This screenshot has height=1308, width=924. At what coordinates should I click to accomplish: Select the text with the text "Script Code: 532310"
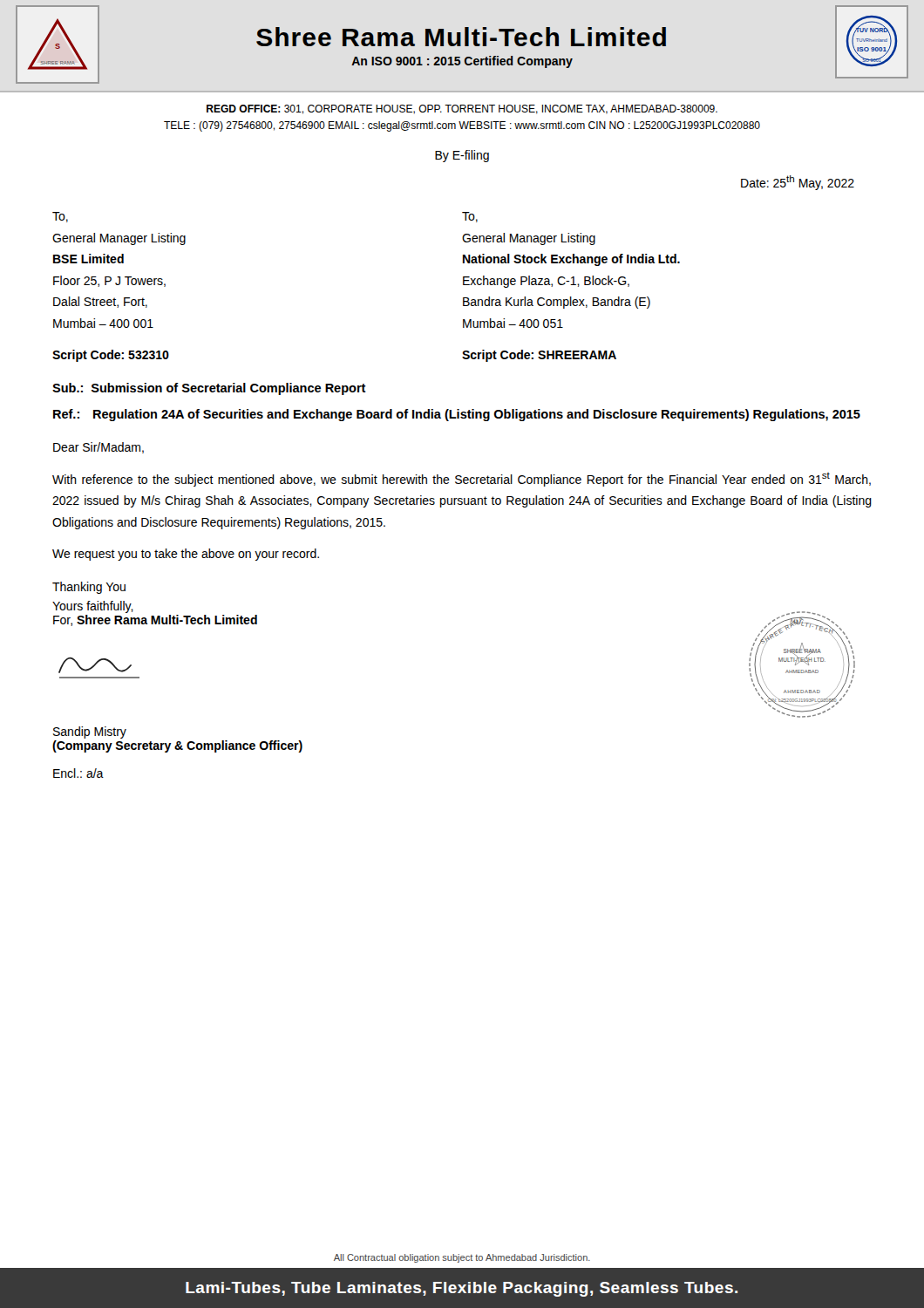point(111,355)
